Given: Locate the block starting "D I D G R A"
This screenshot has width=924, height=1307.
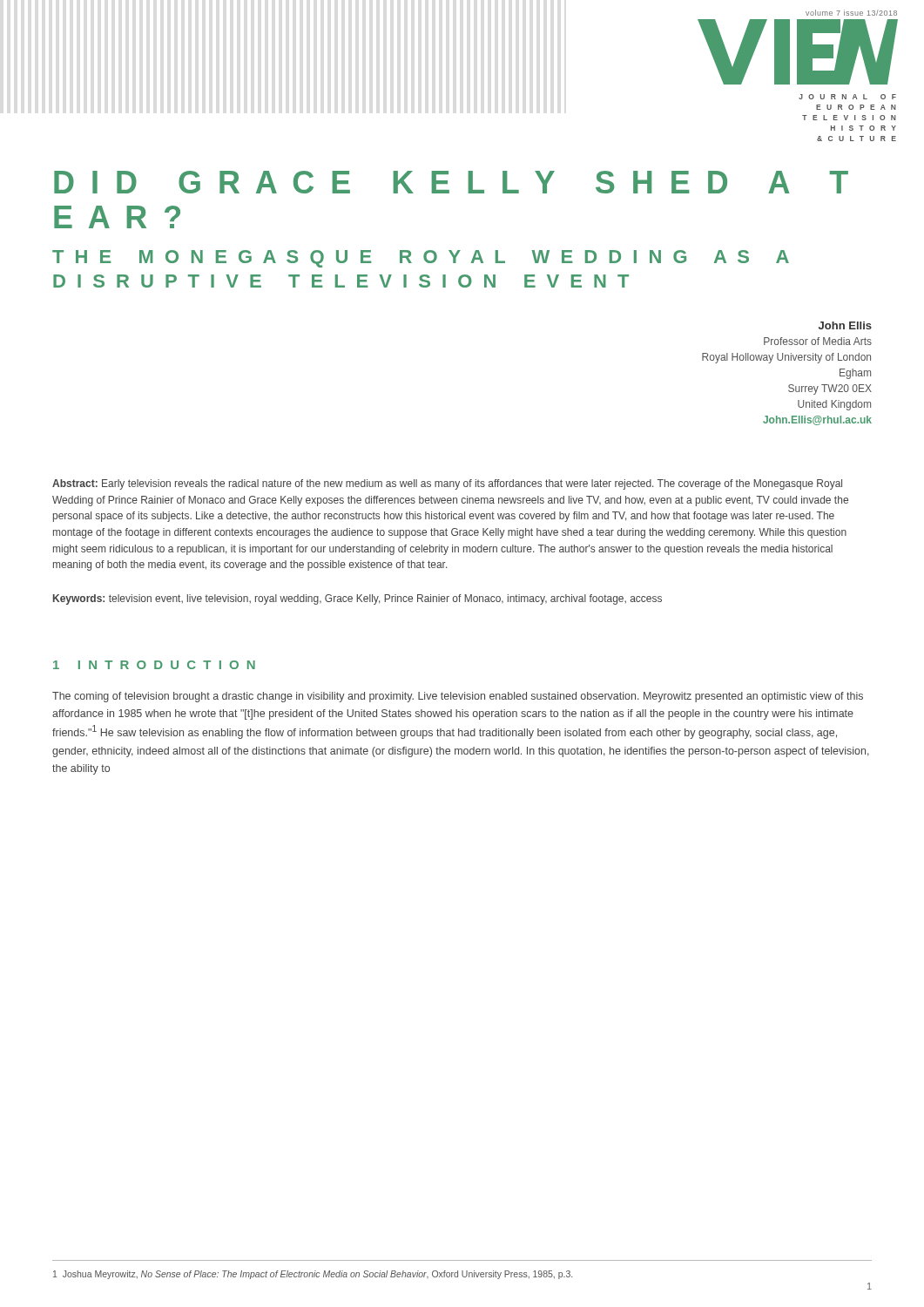Looking at the screenshot, I should coord(462,200).
